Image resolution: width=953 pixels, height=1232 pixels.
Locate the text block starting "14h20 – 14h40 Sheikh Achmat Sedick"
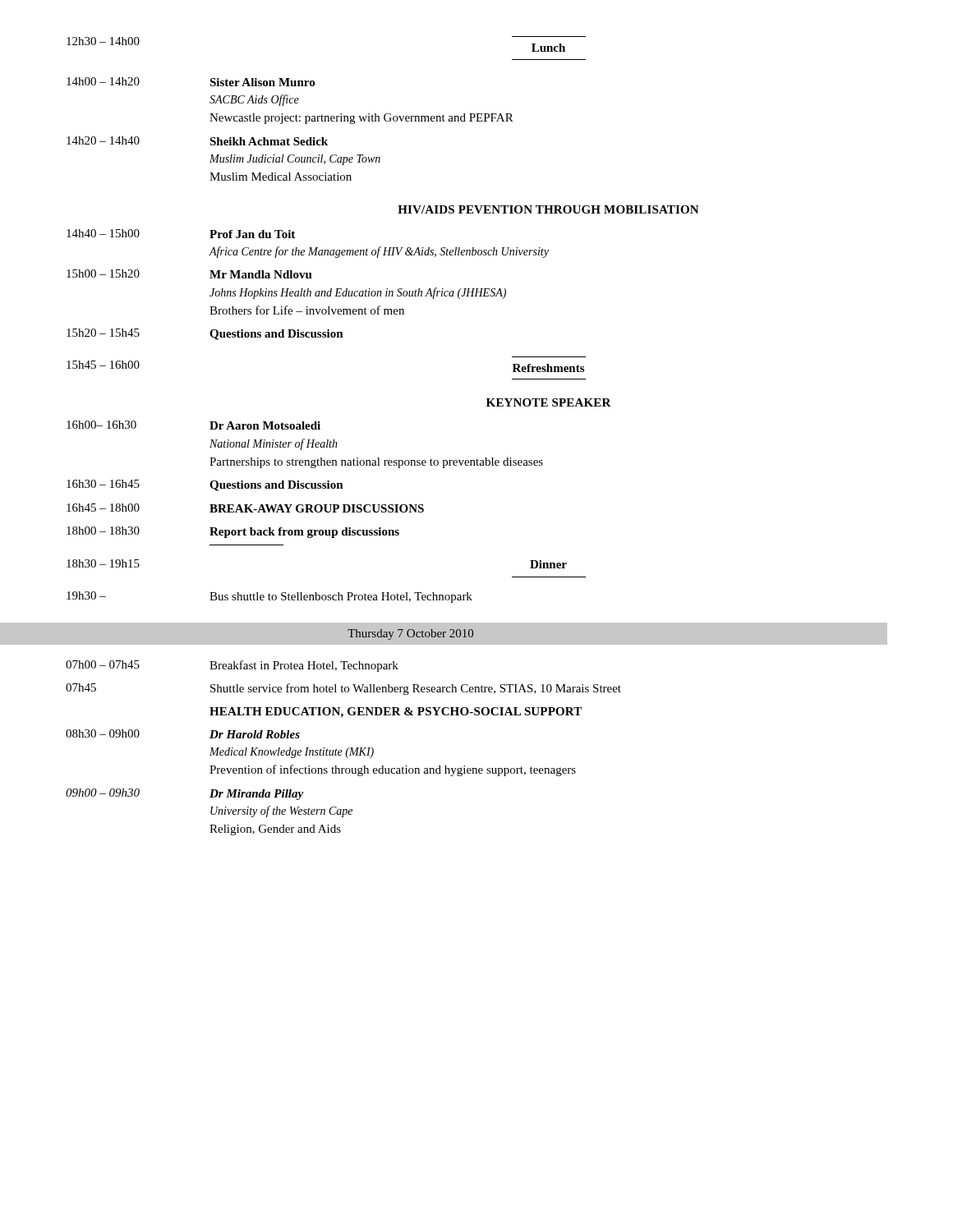point(223,159)
